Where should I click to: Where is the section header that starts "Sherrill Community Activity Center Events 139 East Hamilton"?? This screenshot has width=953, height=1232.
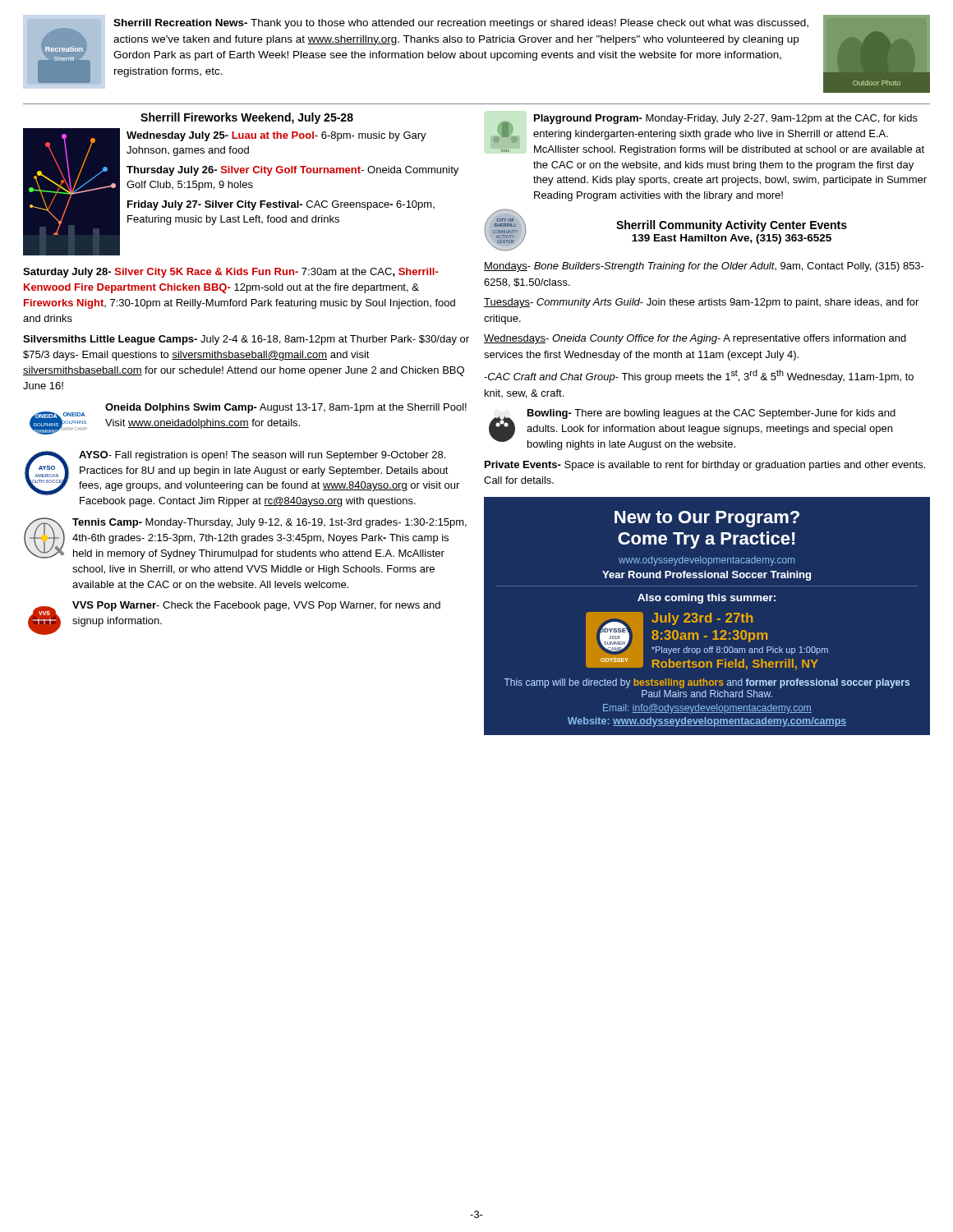tap(732, 231)
